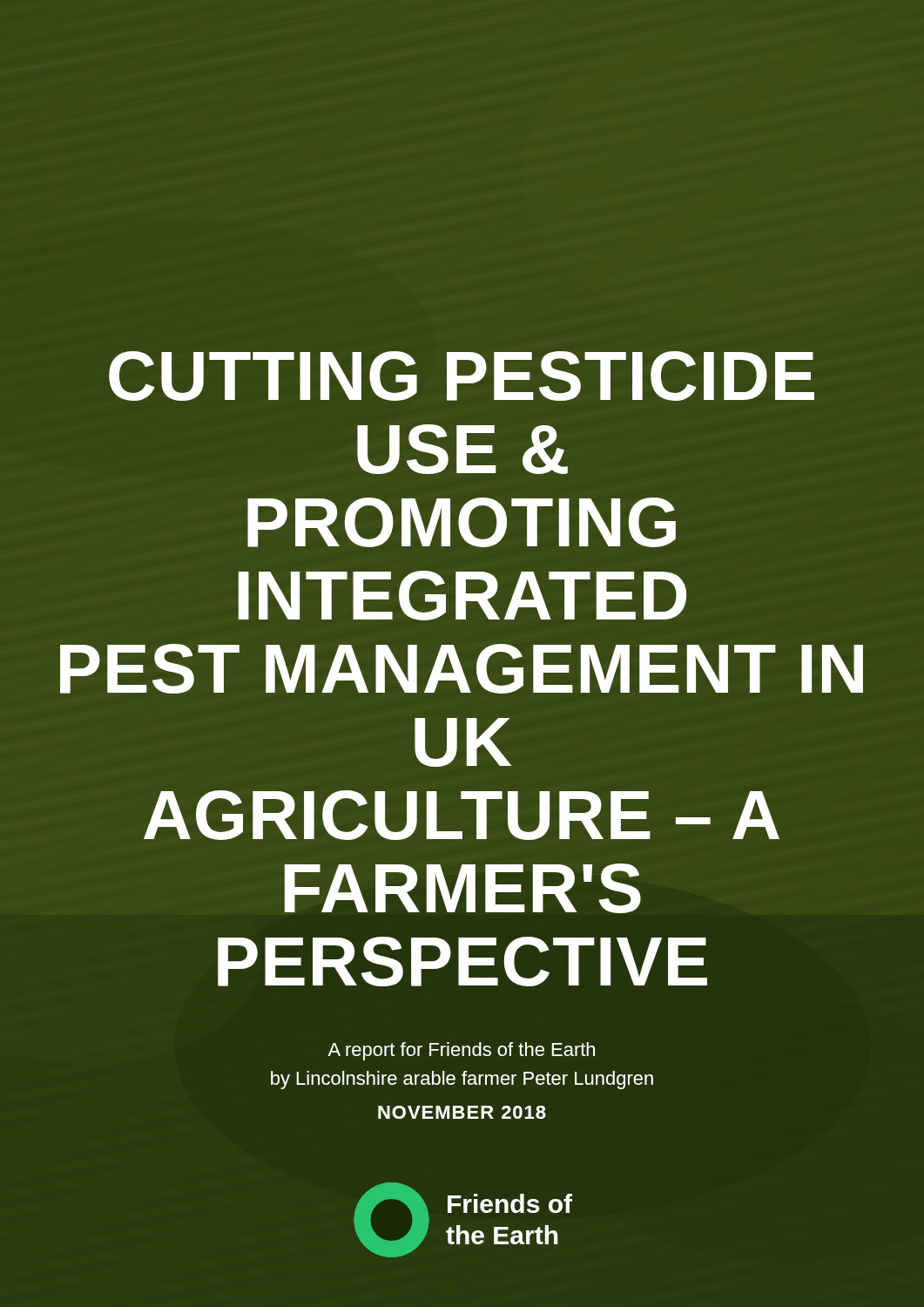
Task: Point to the passage starting "CUTTING PESTICIDE USE &PROMOTING INTEGRATEDPEST"
Action: coord(462,669)
